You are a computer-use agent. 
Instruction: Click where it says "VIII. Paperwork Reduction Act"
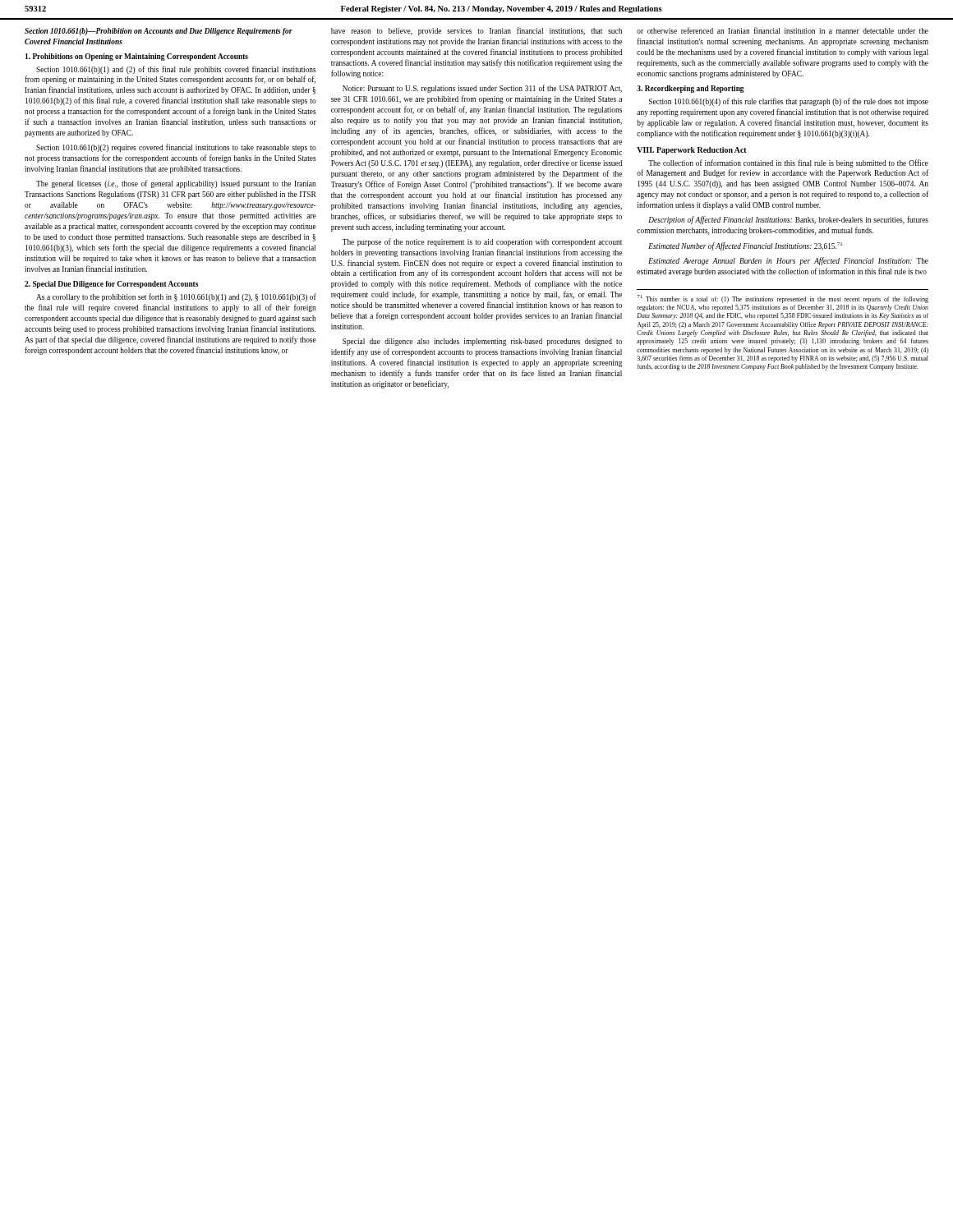pyautogui.click(x=692, y=150)
